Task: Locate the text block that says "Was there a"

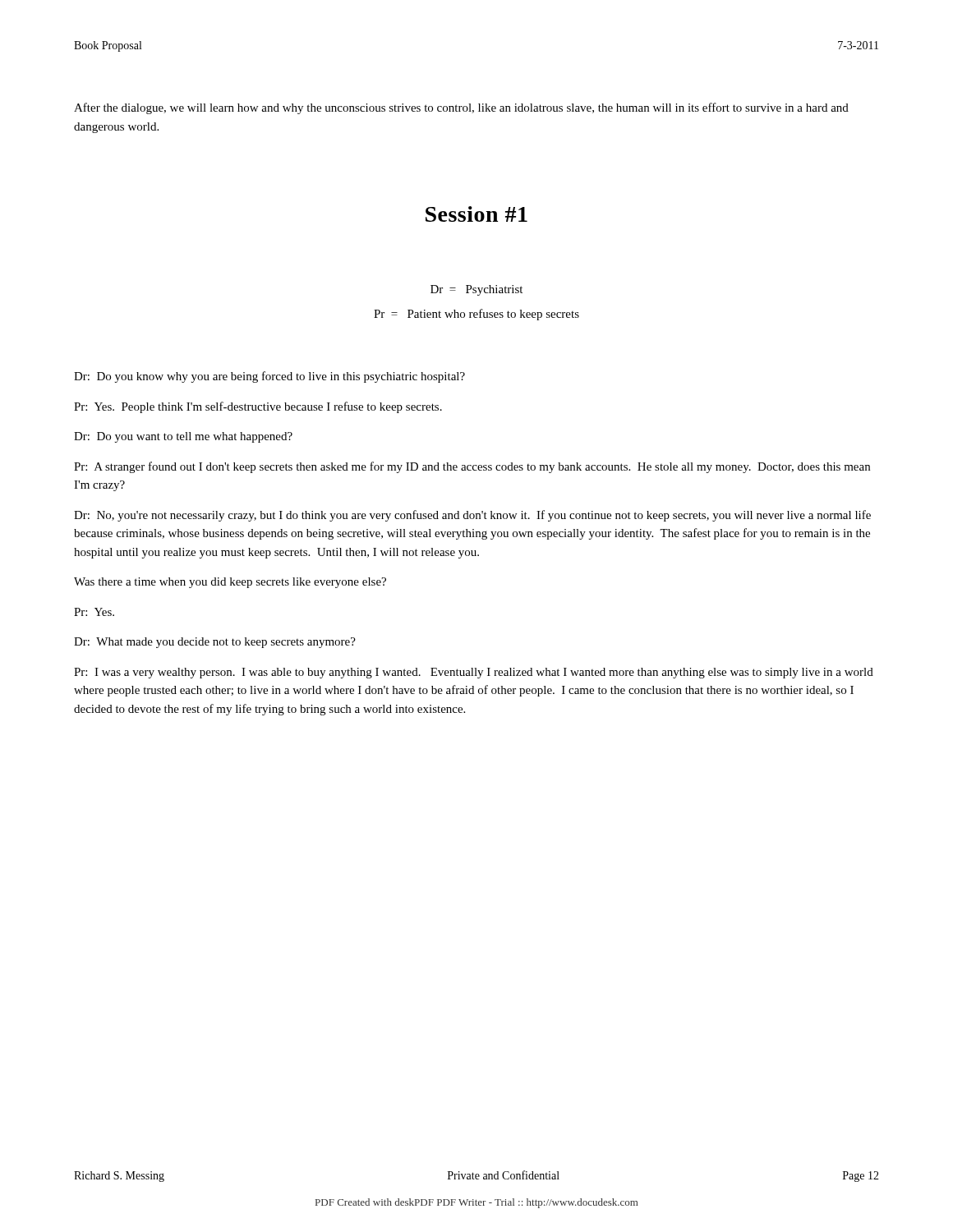Action: point(230,582)
